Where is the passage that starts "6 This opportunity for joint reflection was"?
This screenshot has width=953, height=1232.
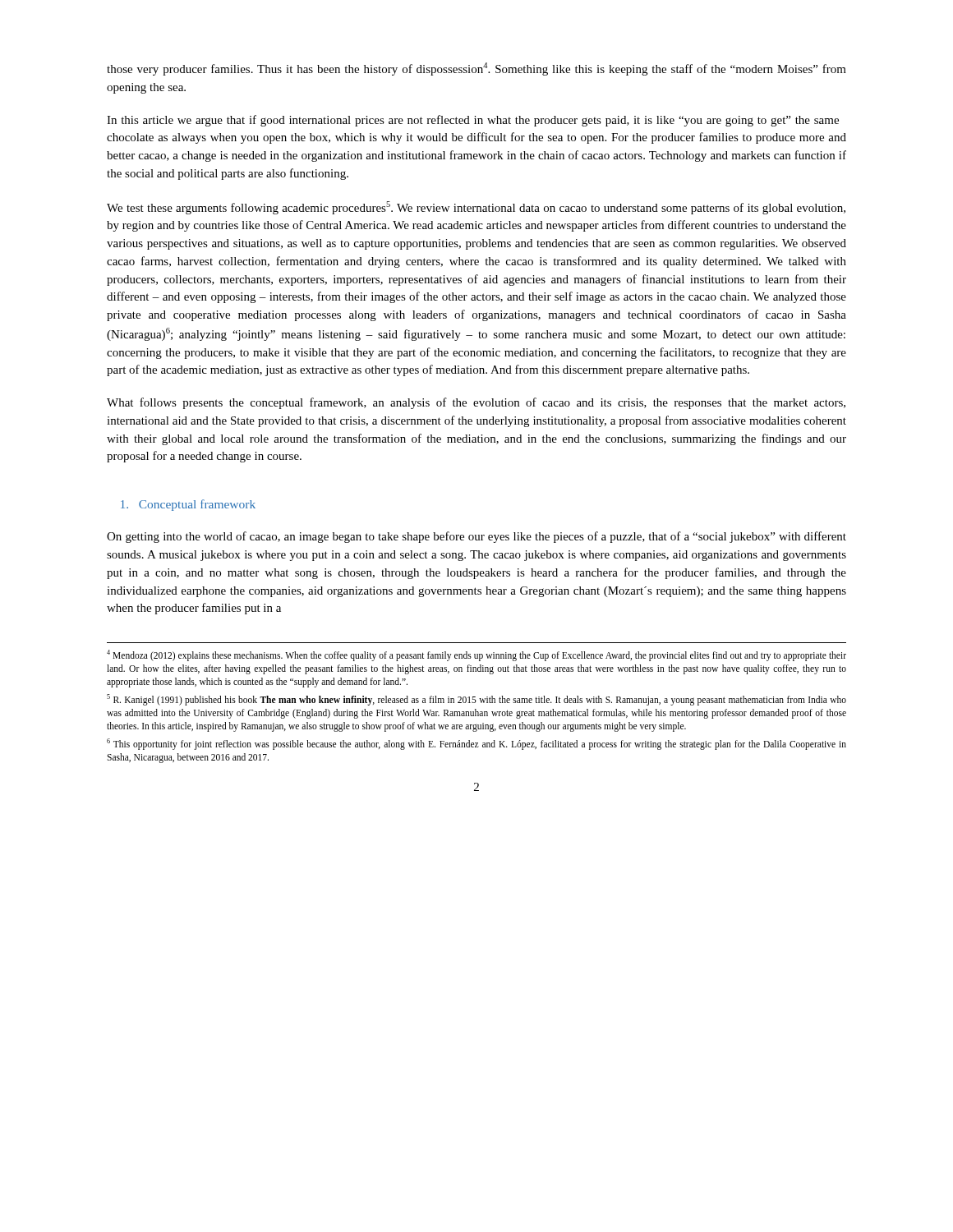pos(476,750)
